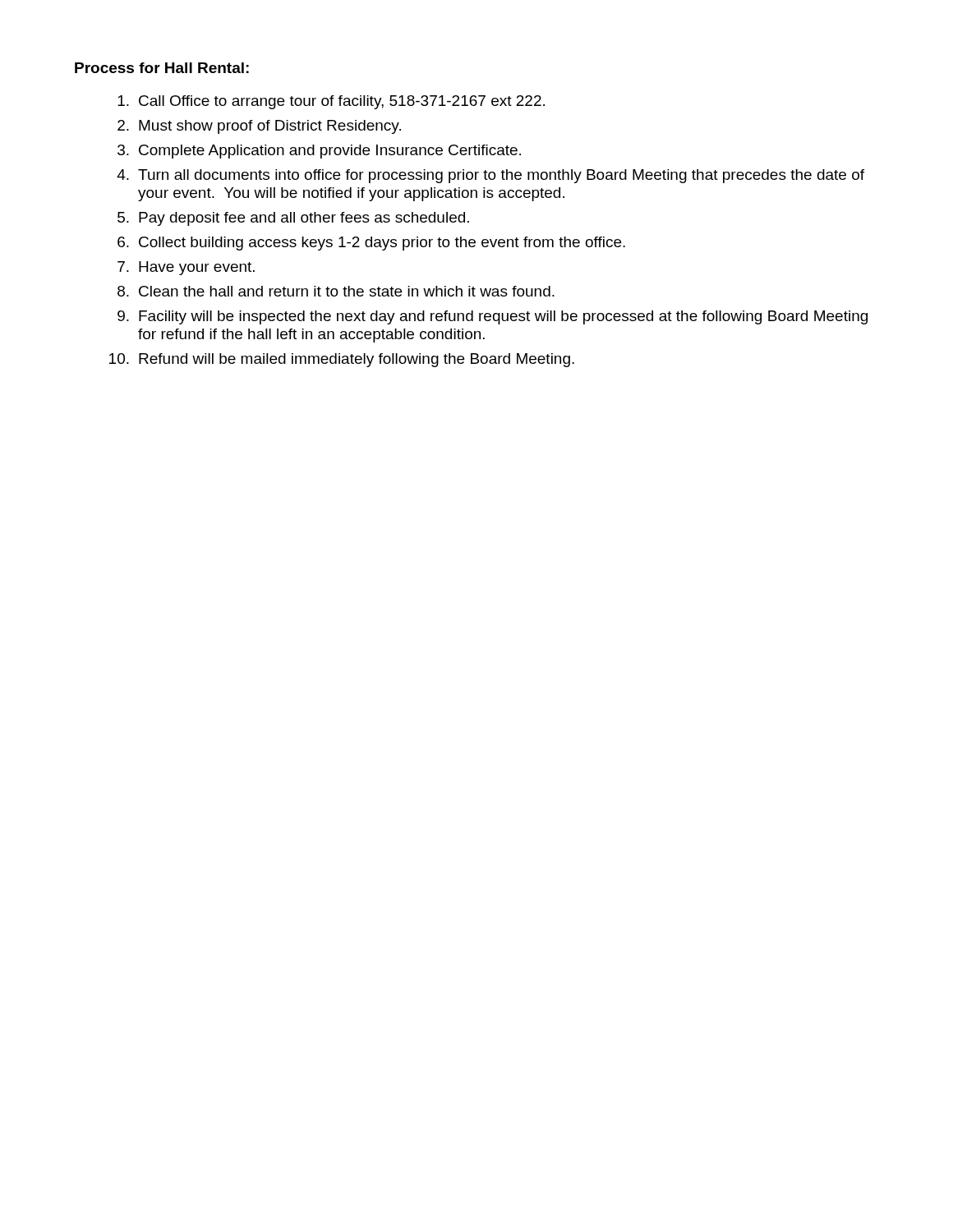Where is the passage that starts "8. Clean the hall"?

coord(489,292)
